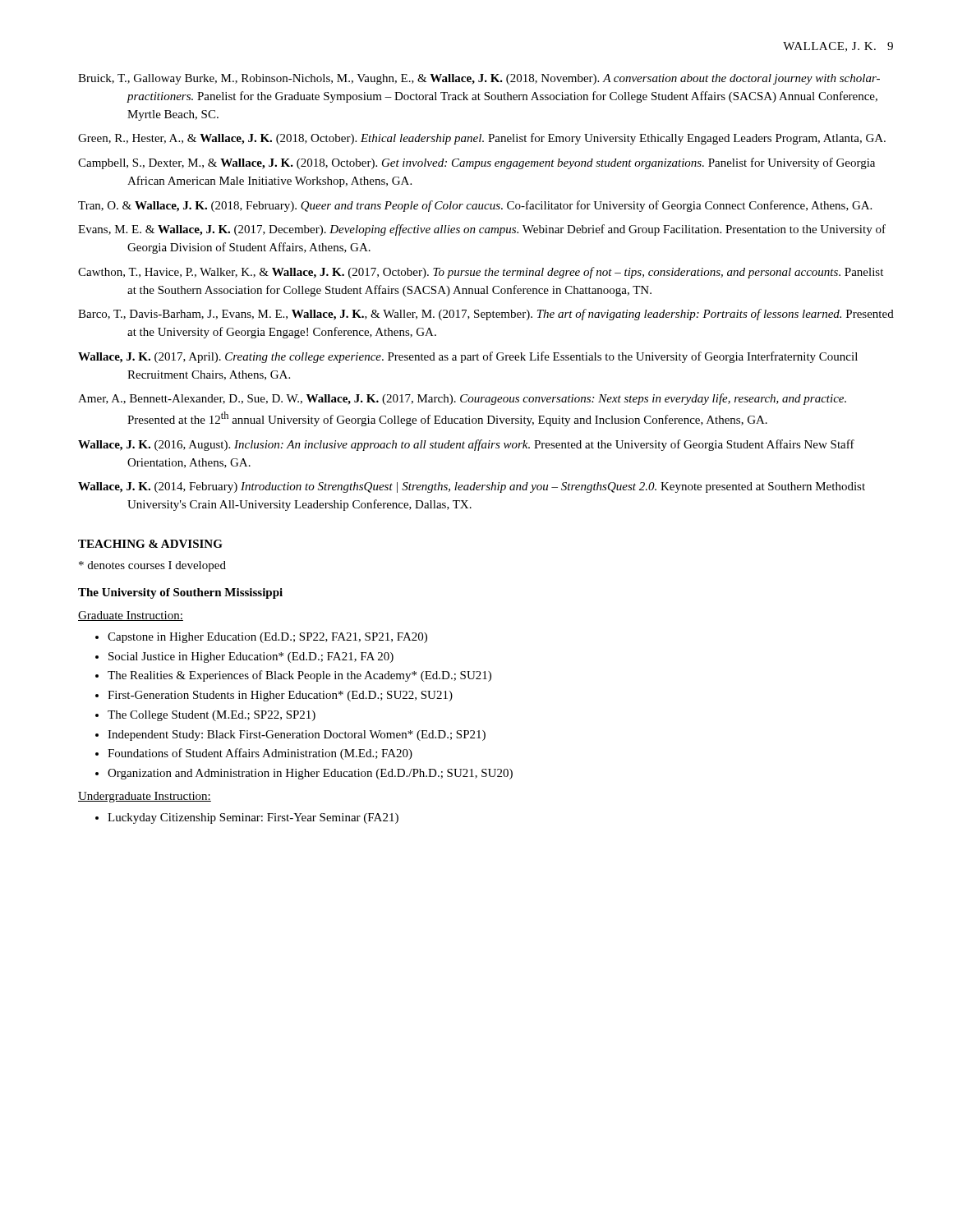Viewport: 953px width, 1232px height.
Task: Where is the passage that starts "Bruick, T., Galloway Burke, M., Robinson-Nichols,"?
Action: [x=479, y=96]
